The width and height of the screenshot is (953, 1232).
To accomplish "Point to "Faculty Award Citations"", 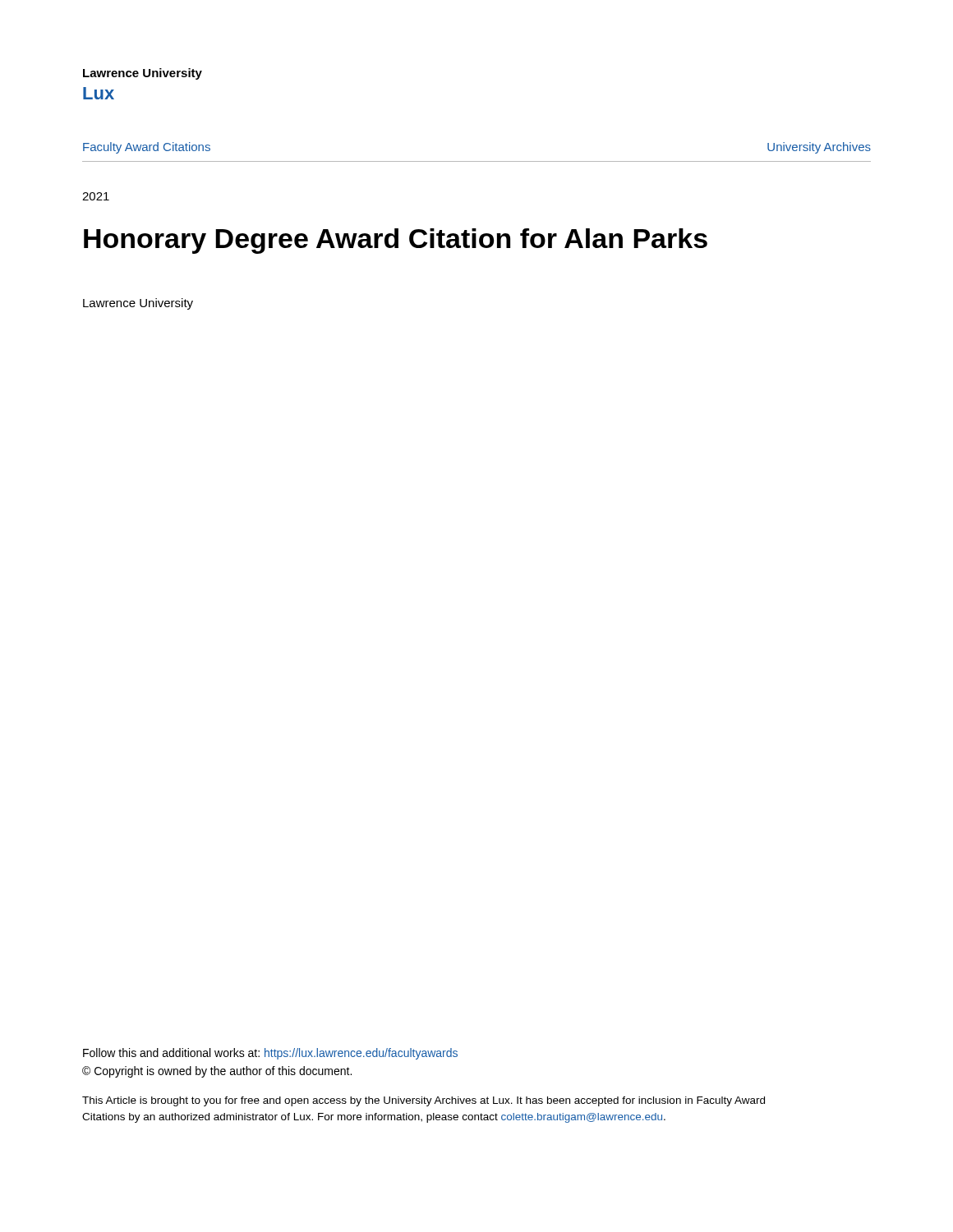I will [x=146, y=147].
